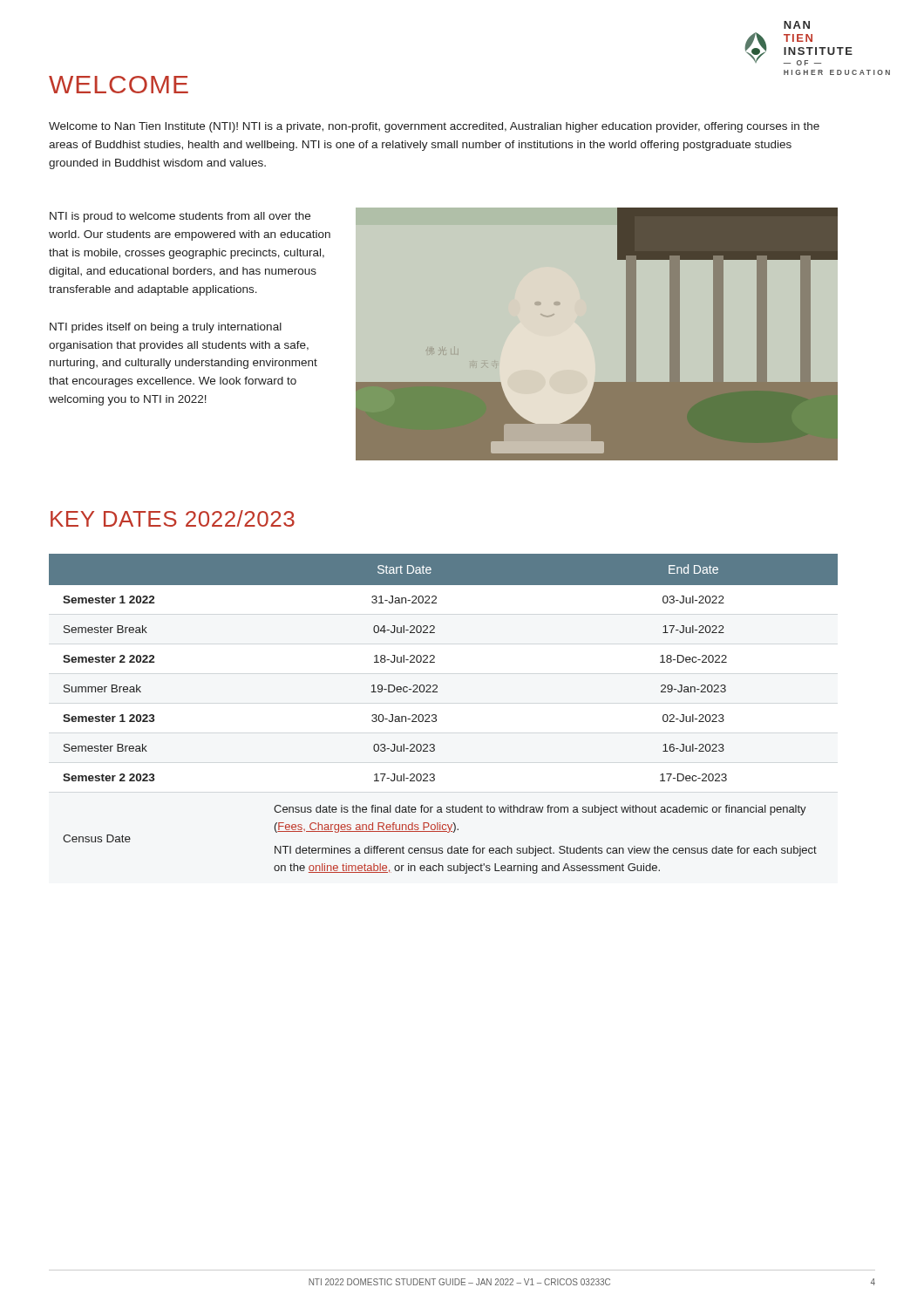Locate the table with the text "Semester Break"
Viewport: 924px width, 1308px height.
pos(443,718)
